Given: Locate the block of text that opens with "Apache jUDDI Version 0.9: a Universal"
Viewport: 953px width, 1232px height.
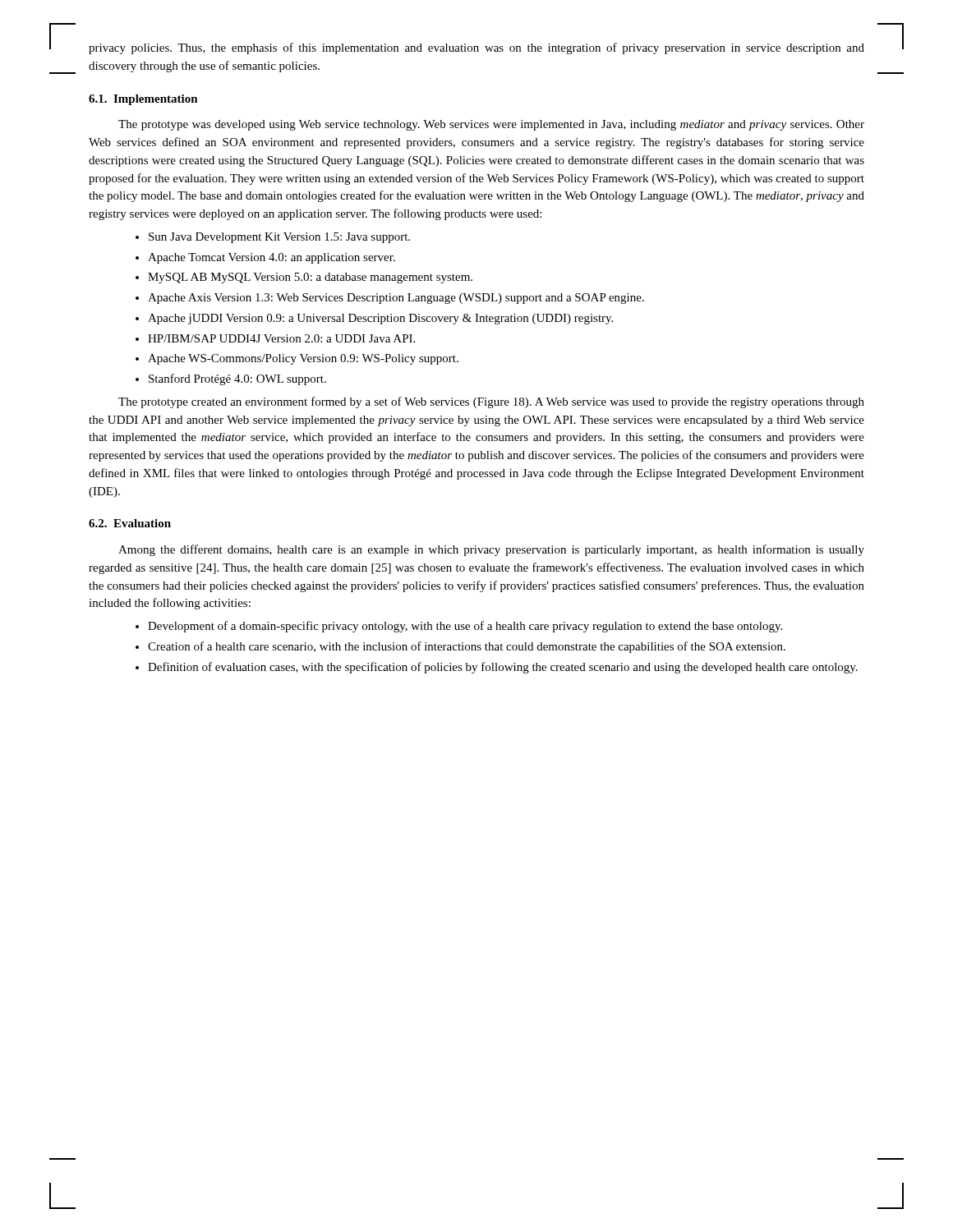Looking at the screenshot, I should [506, 318].
